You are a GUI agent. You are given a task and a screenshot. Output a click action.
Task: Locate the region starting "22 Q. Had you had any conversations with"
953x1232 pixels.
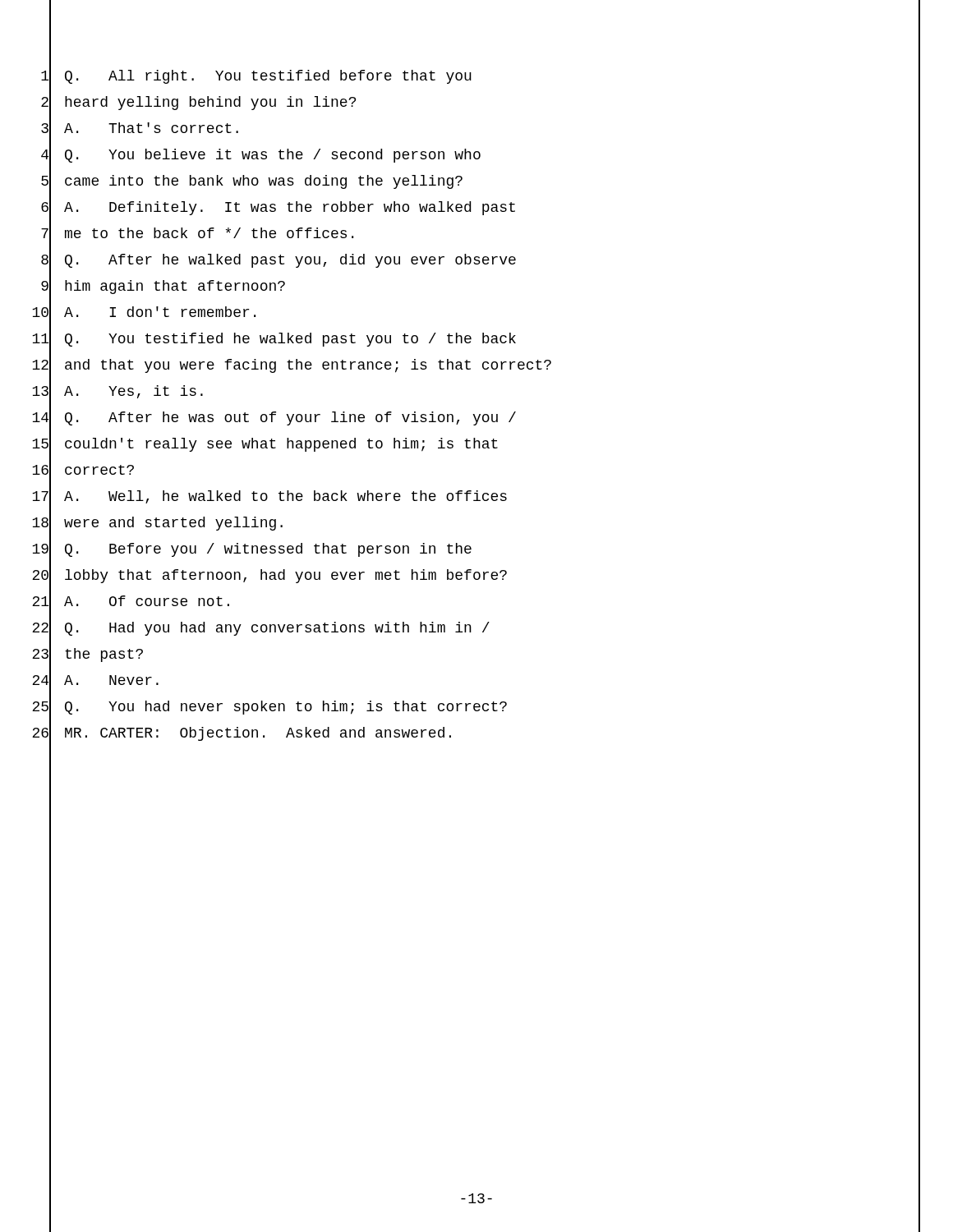476,628
